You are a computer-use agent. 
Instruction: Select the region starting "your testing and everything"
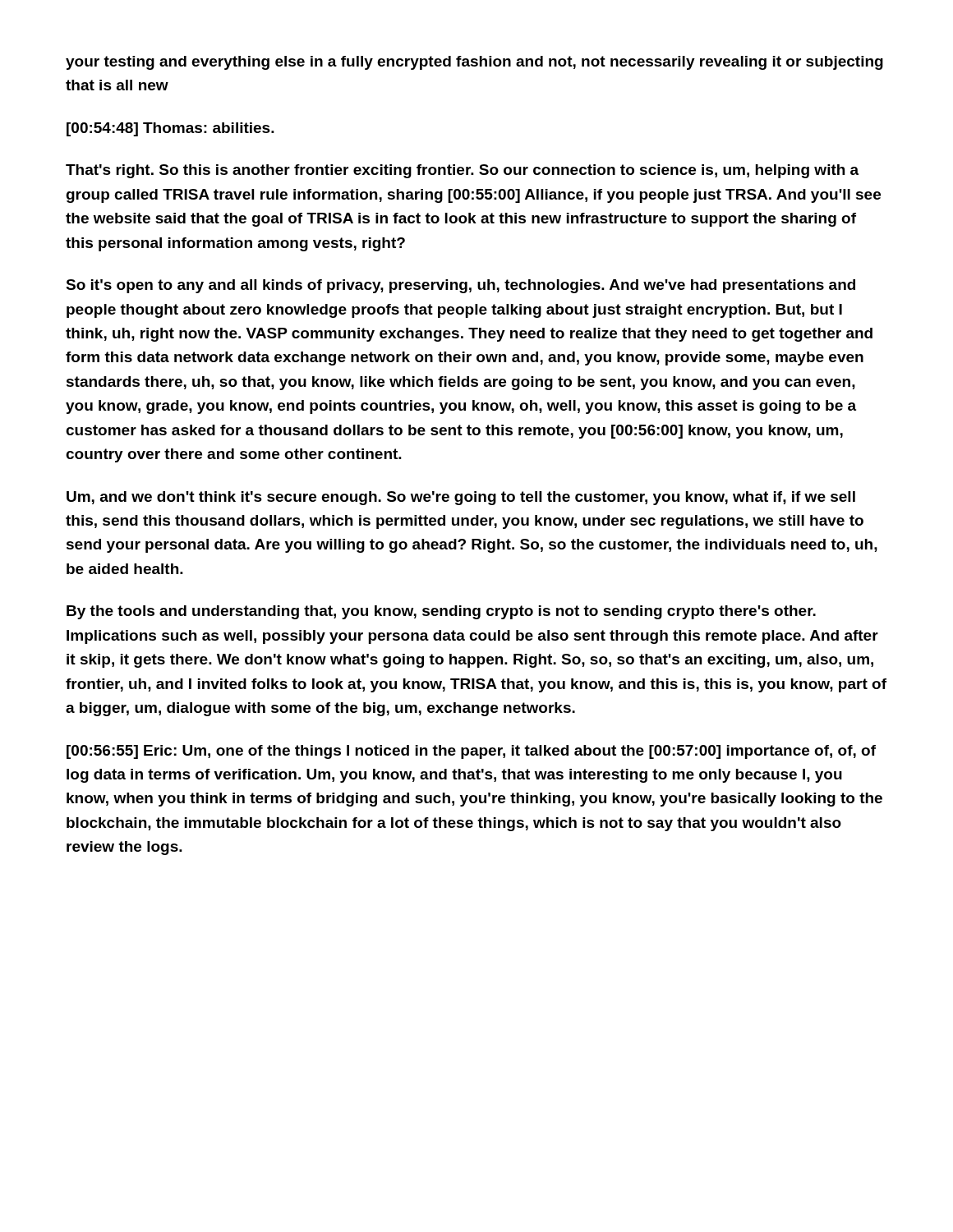[475, 73]
